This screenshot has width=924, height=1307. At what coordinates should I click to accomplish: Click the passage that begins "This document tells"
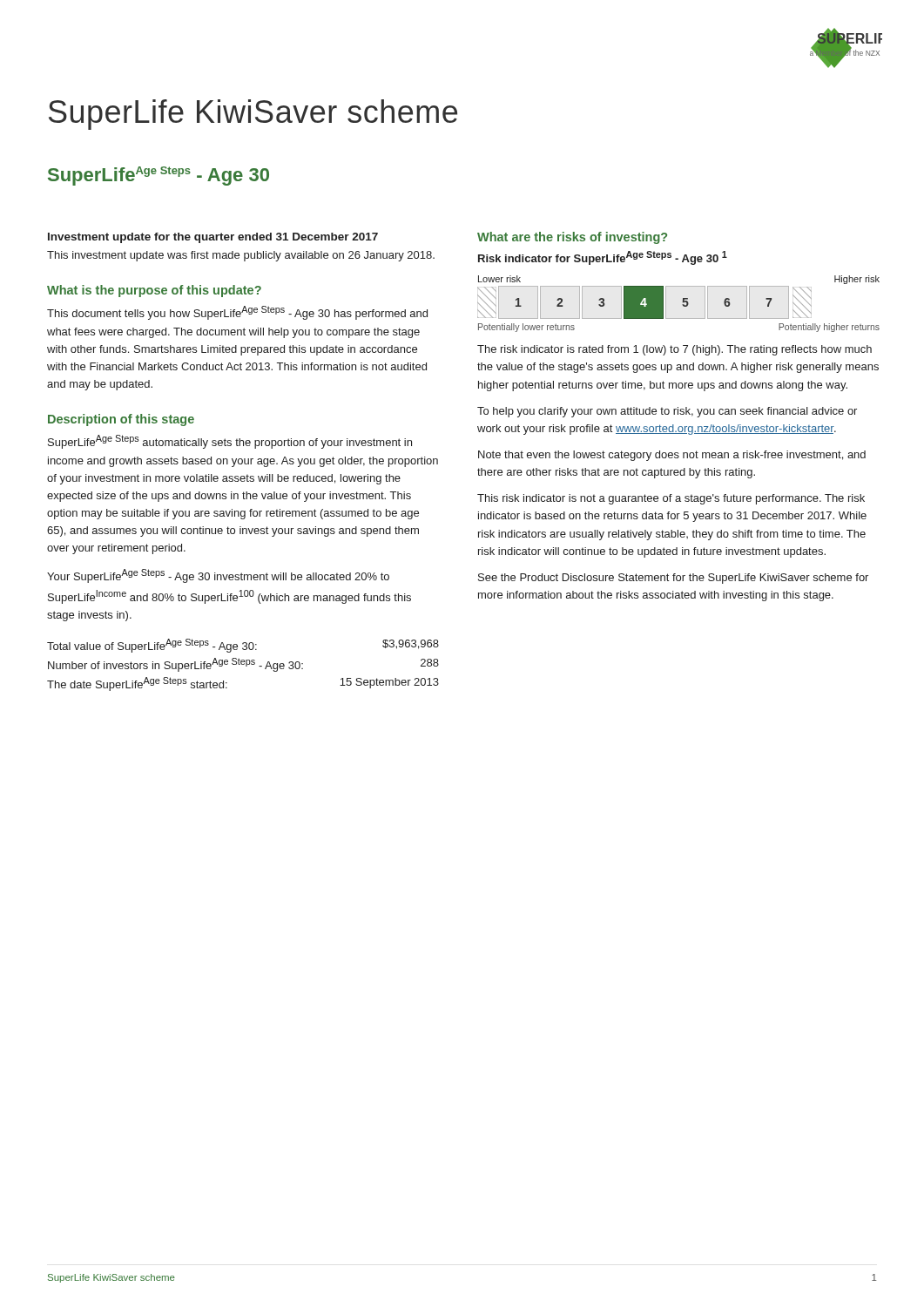pyautogui.click(x=238, y=347)
